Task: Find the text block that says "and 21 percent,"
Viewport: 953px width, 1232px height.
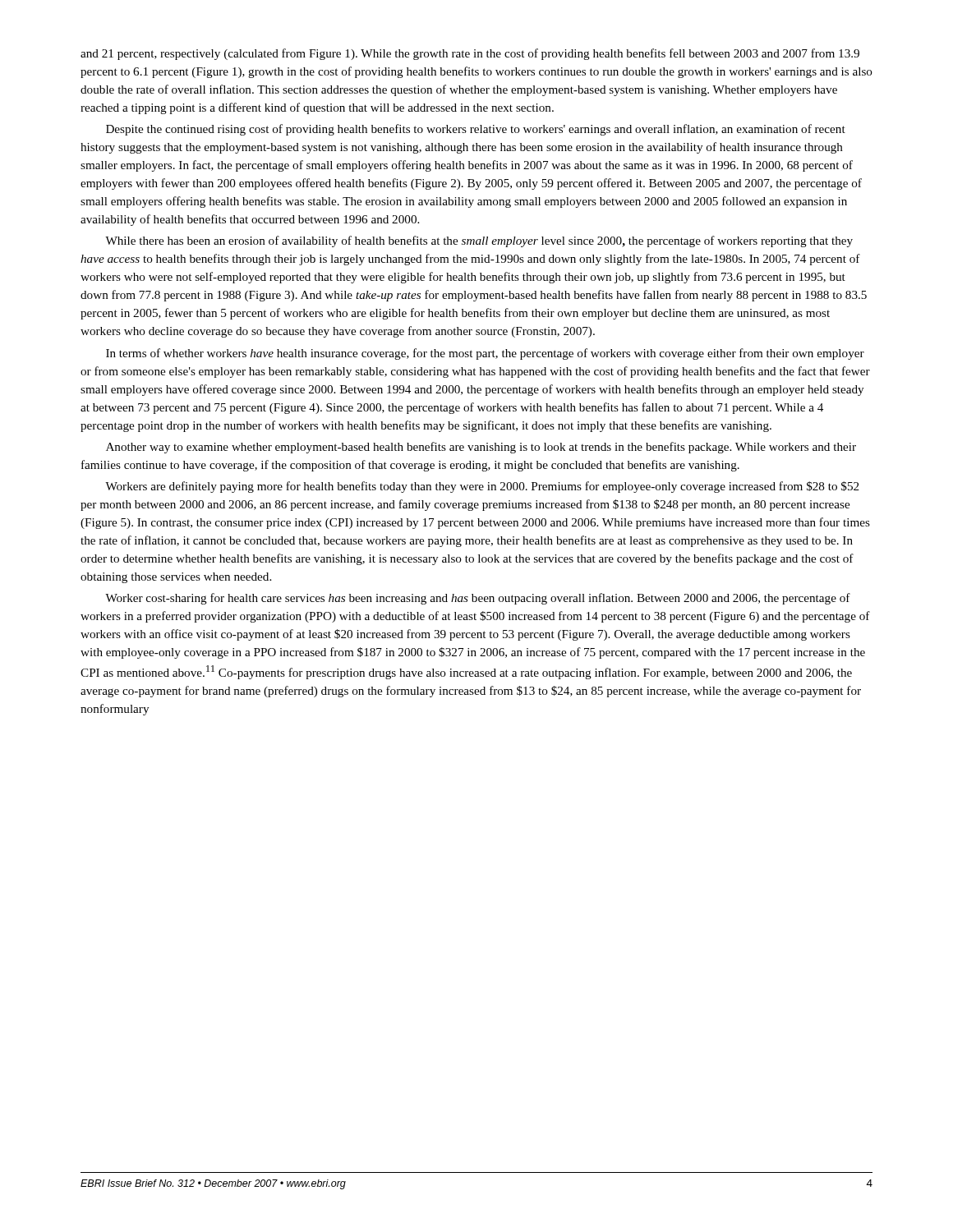Action: click(x=476, y=381)
